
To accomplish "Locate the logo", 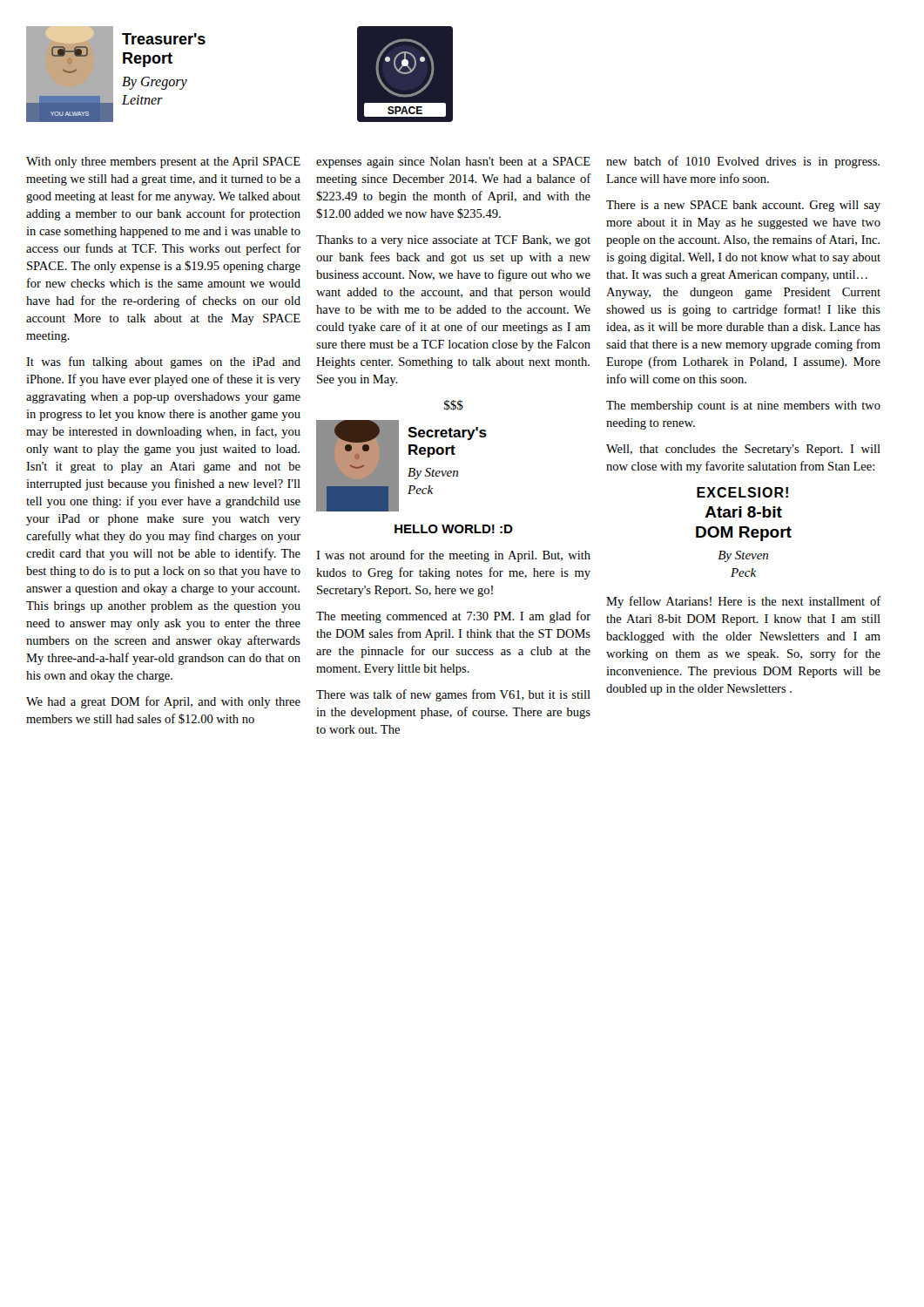I will (x=405, y=74).
